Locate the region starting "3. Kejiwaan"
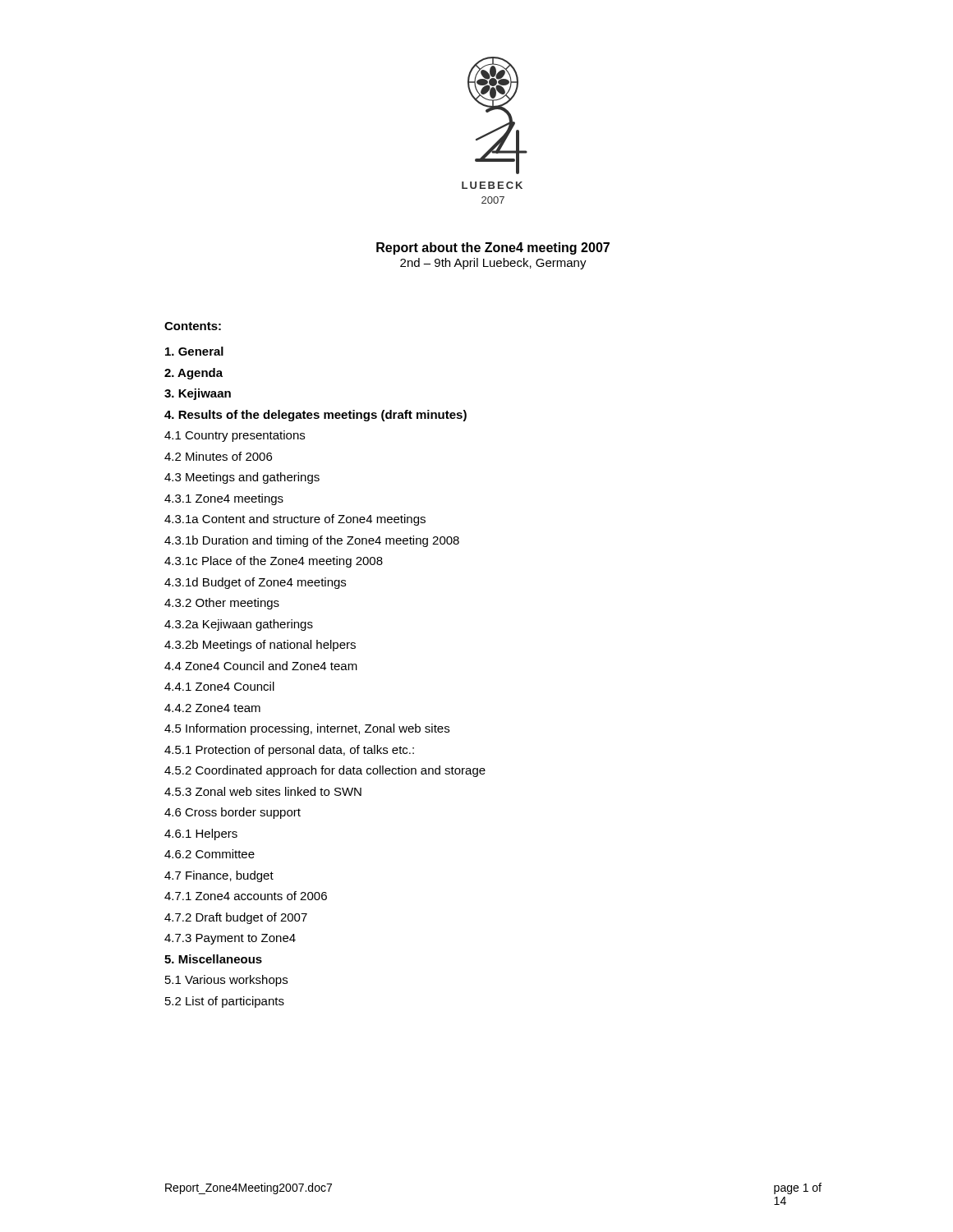953x1232 pixels. [x=198, y=393]
